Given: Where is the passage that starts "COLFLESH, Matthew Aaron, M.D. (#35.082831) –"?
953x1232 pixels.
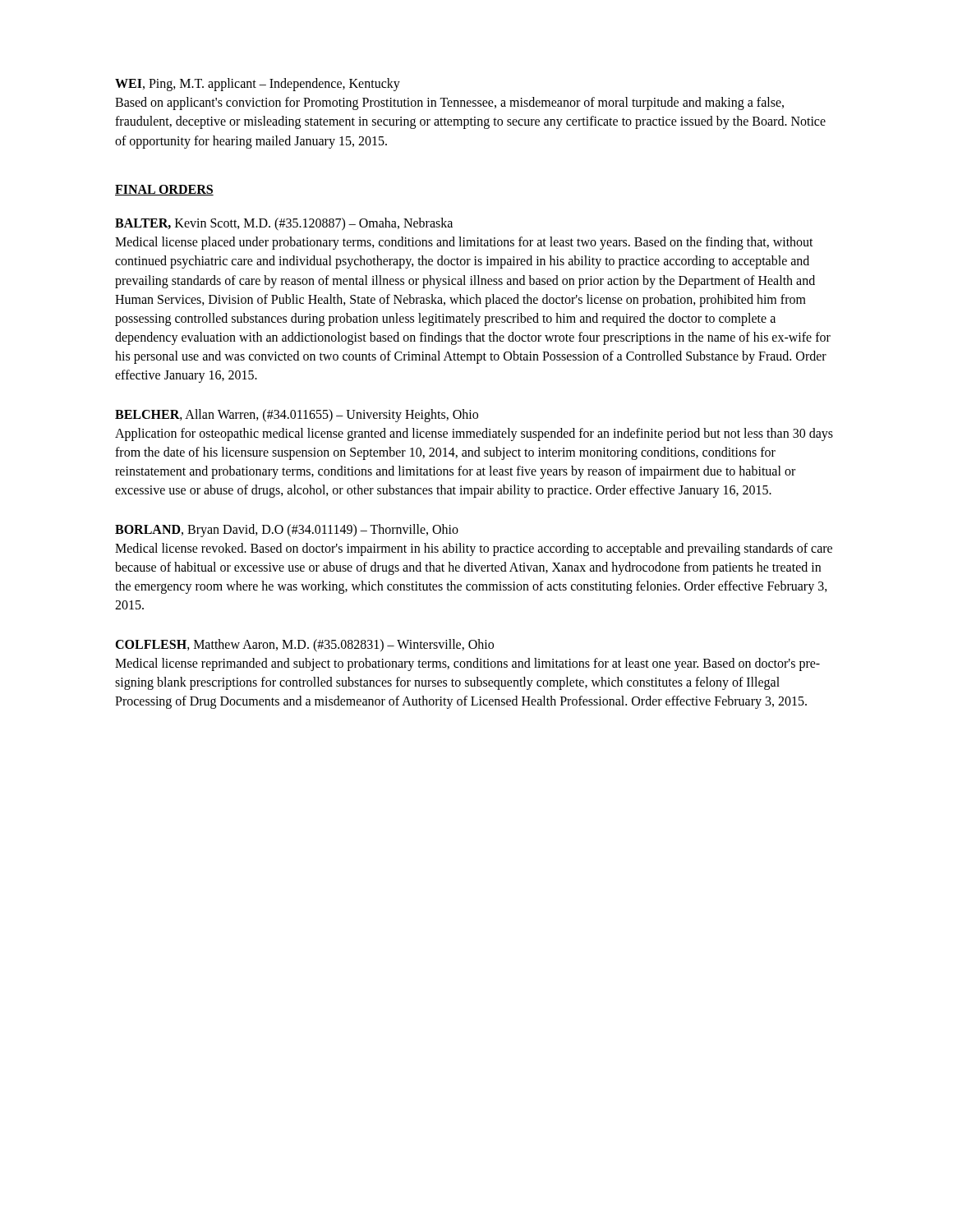Looking at the screenshot, I should tap(468, 672).
